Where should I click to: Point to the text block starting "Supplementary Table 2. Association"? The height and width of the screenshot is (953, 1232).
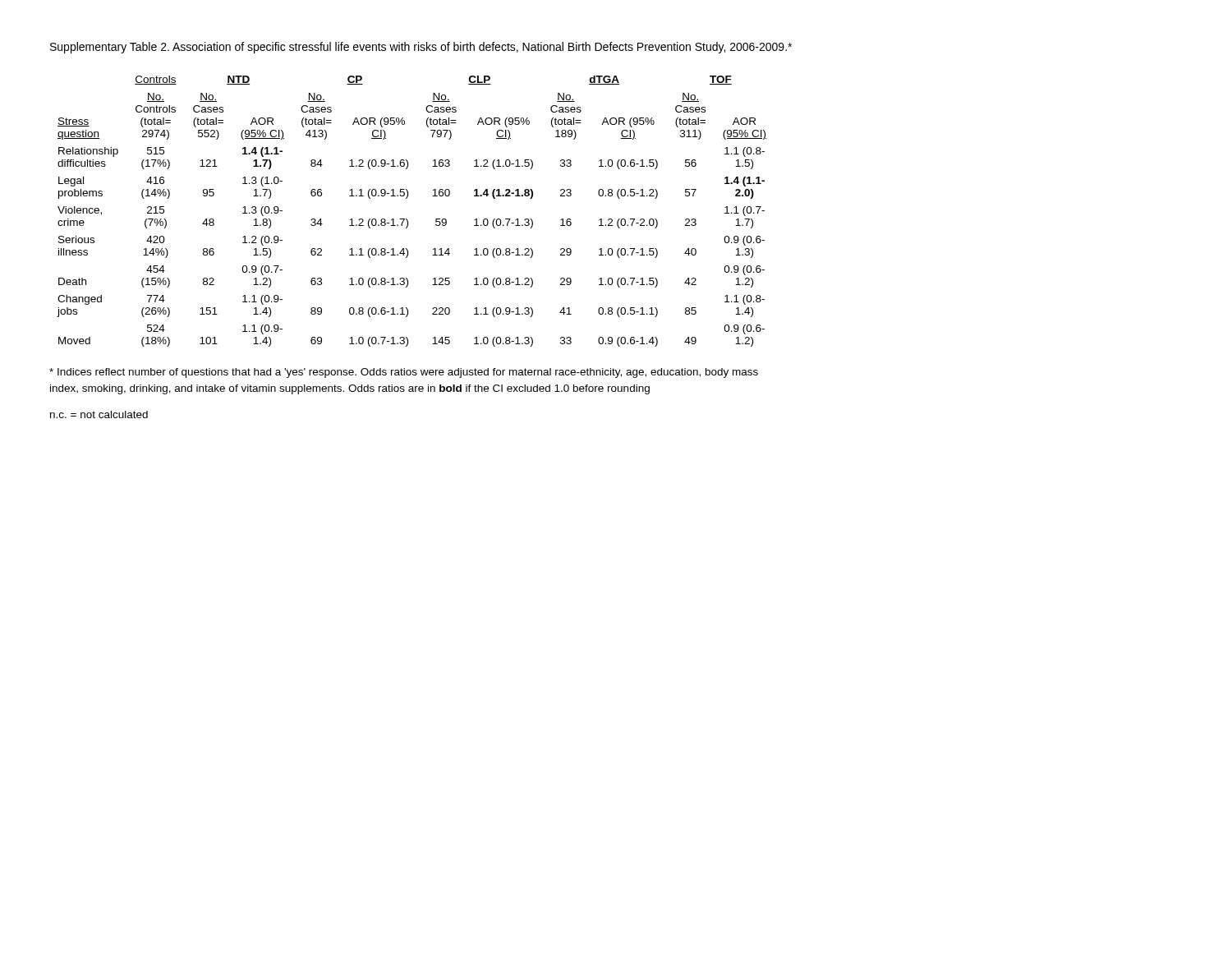pos(421,47)
